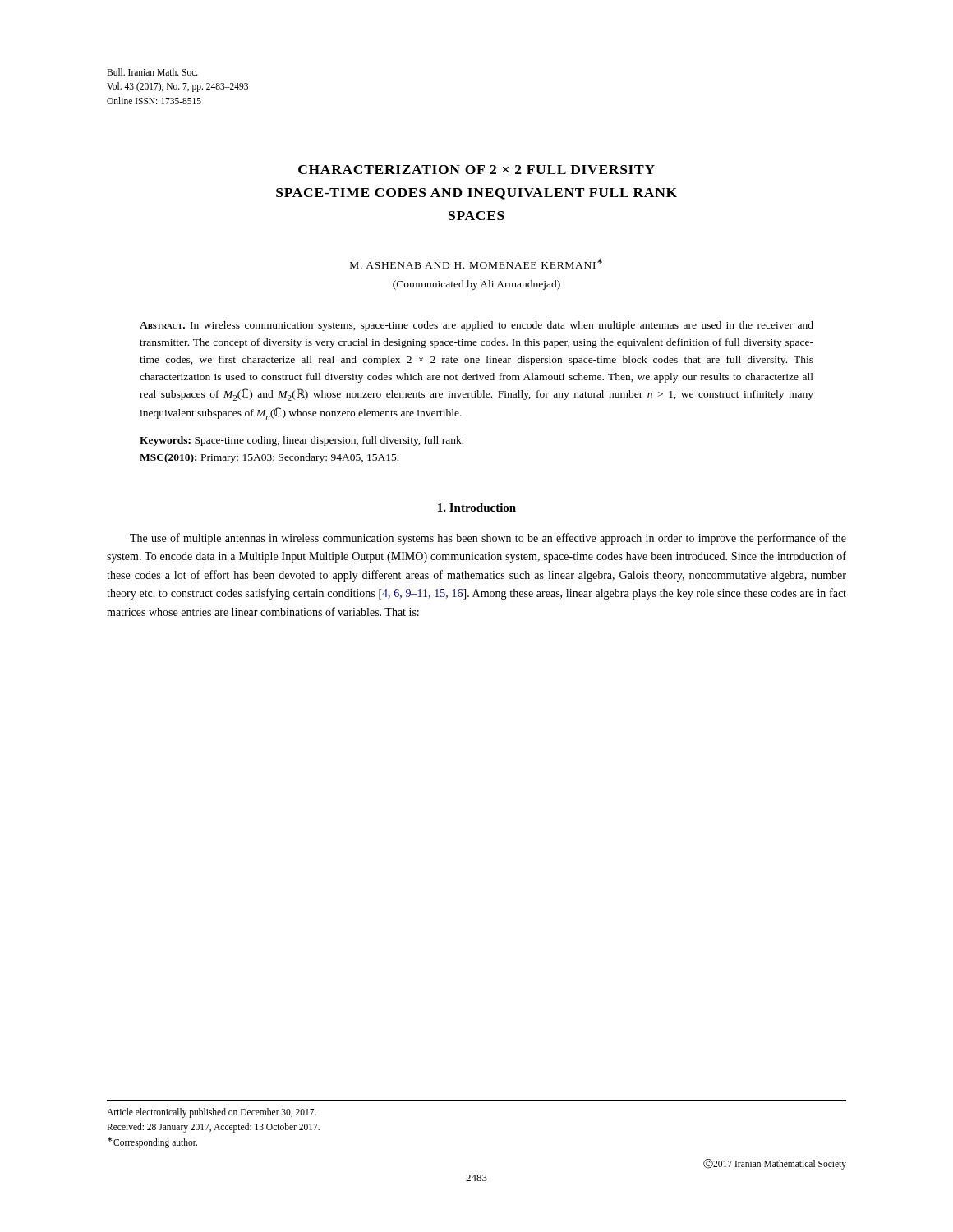This screenshot has width=953, height=1232.
Task: Select the text containing "M. ASHENAB AND H. MOMENAEE KERMANI∗"
Action: [x=476, y=263]
